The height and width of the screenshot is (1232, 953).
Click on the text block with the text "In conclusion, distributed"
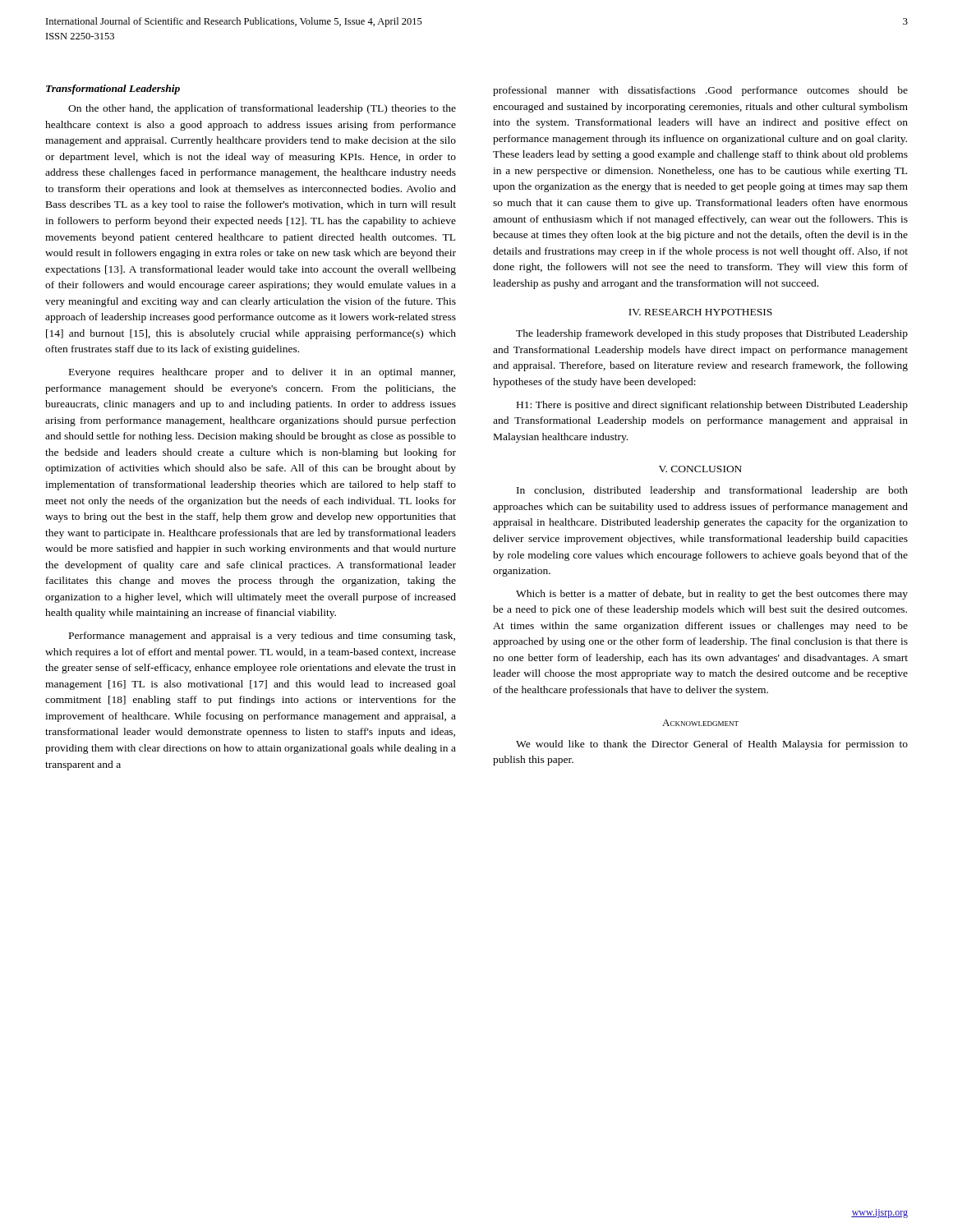(x=700, y=531)
